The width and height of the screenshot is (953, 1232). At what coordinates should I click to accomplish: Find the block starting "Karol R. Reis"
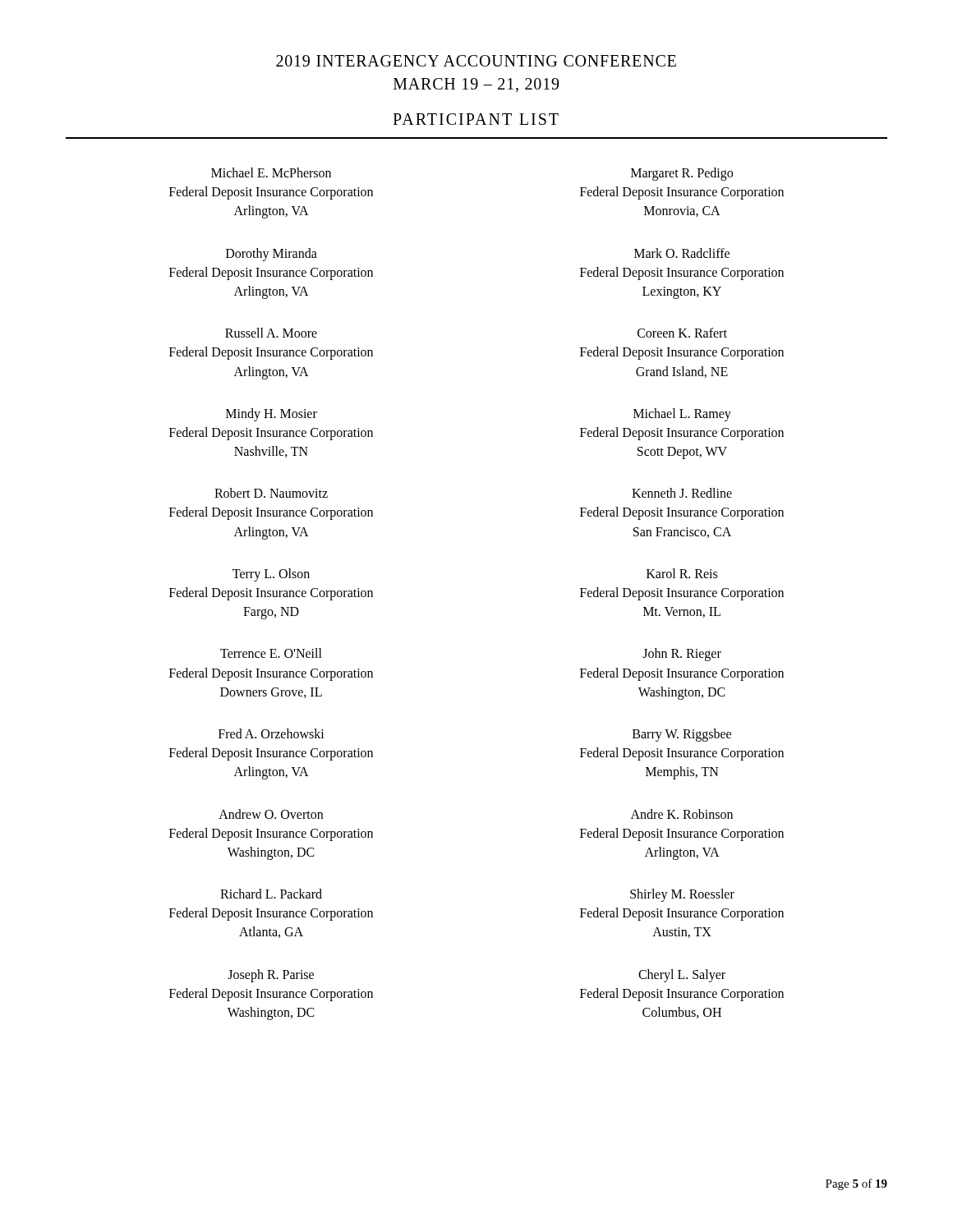(682, 593)
